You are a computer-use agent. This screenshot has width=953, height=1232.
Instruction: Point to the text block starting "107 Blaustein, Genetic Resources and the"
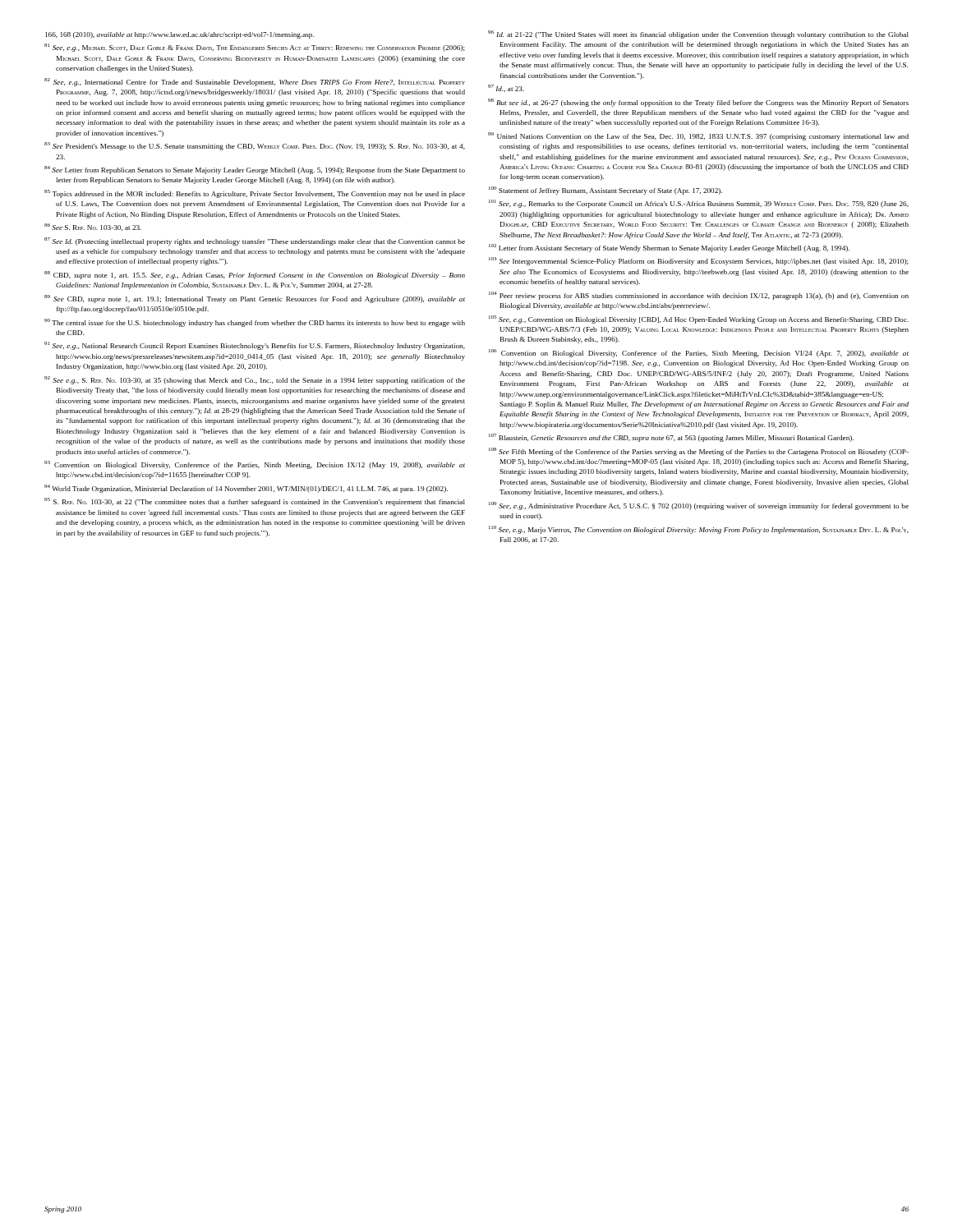[x=698, y=438]
